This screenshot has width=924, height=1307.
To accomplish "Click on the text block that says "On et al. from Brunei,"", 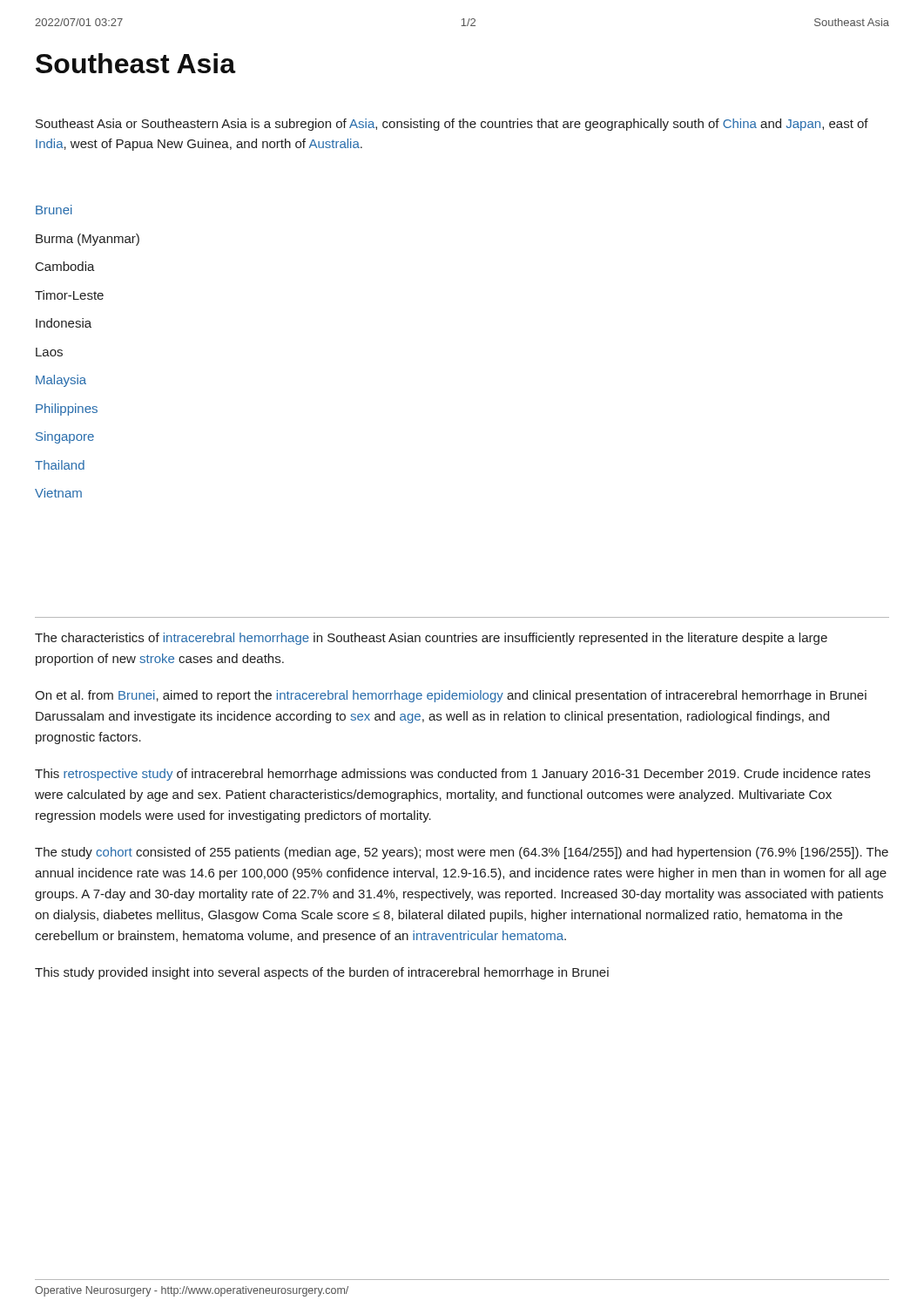I will pos(462,716).
